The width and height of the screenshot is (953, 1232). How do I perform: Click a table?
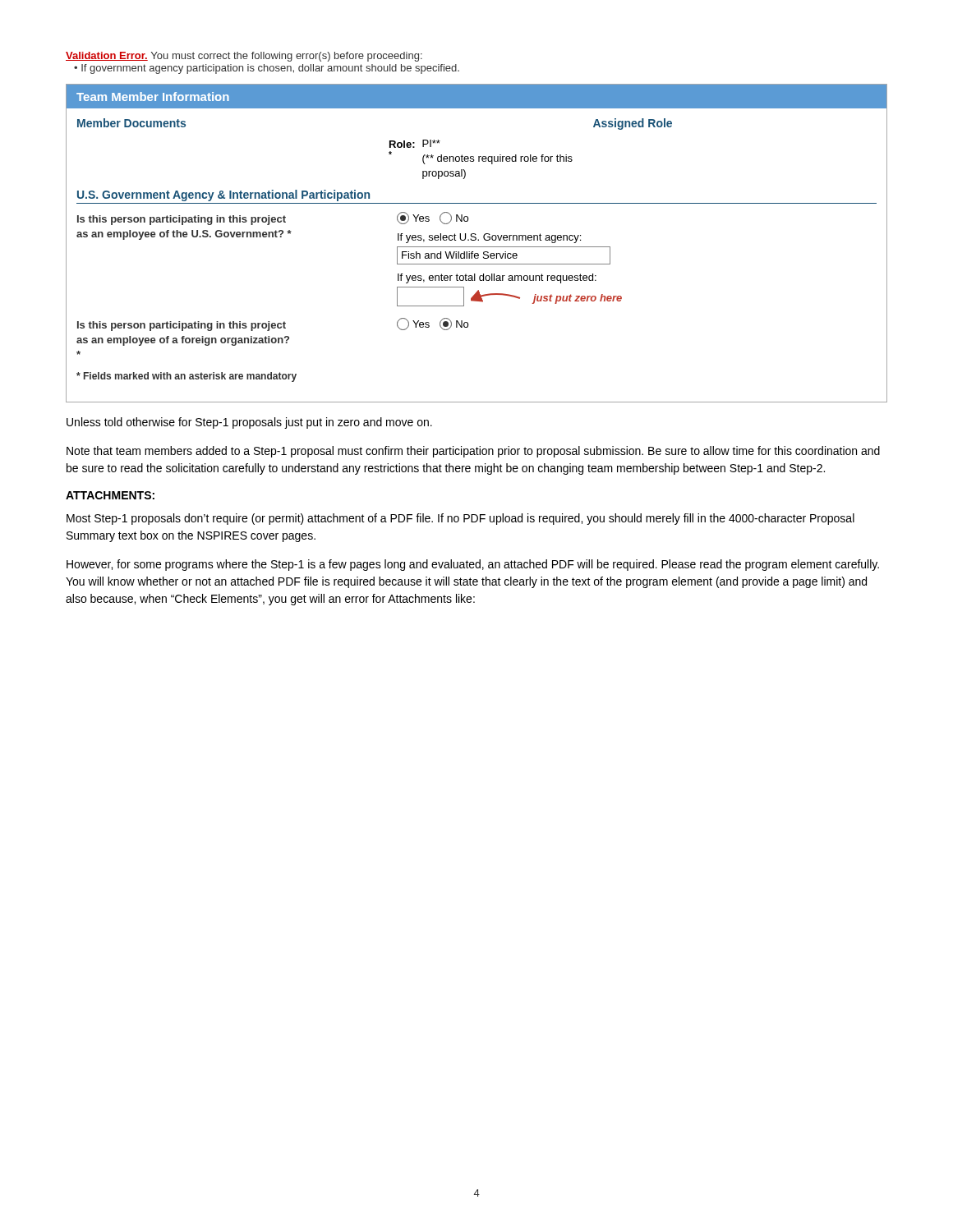[x=476, y=243]
